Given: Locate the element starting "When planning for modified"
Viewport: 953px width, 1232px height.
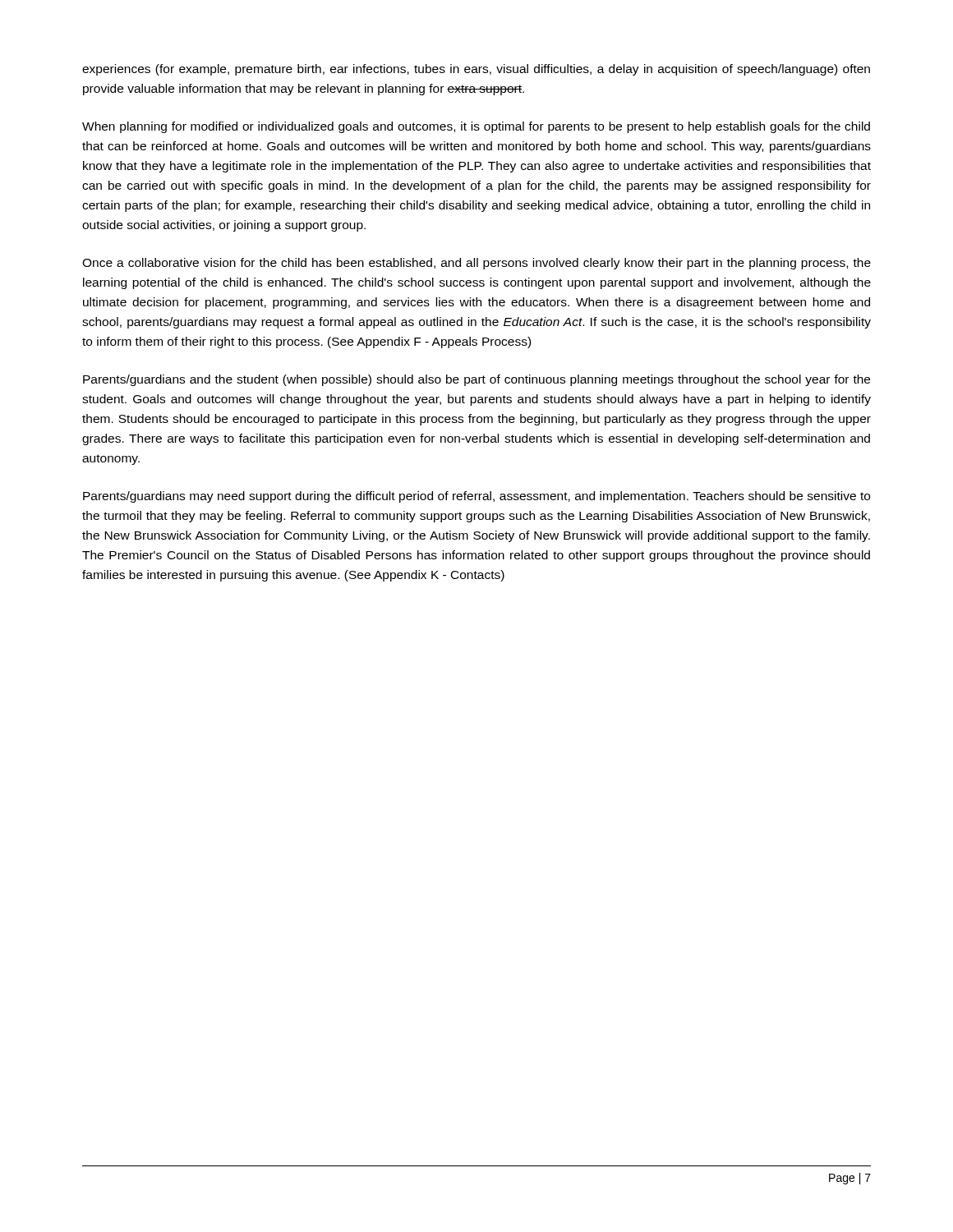Looking at the screenshot, I should click(x=476, y=175).
